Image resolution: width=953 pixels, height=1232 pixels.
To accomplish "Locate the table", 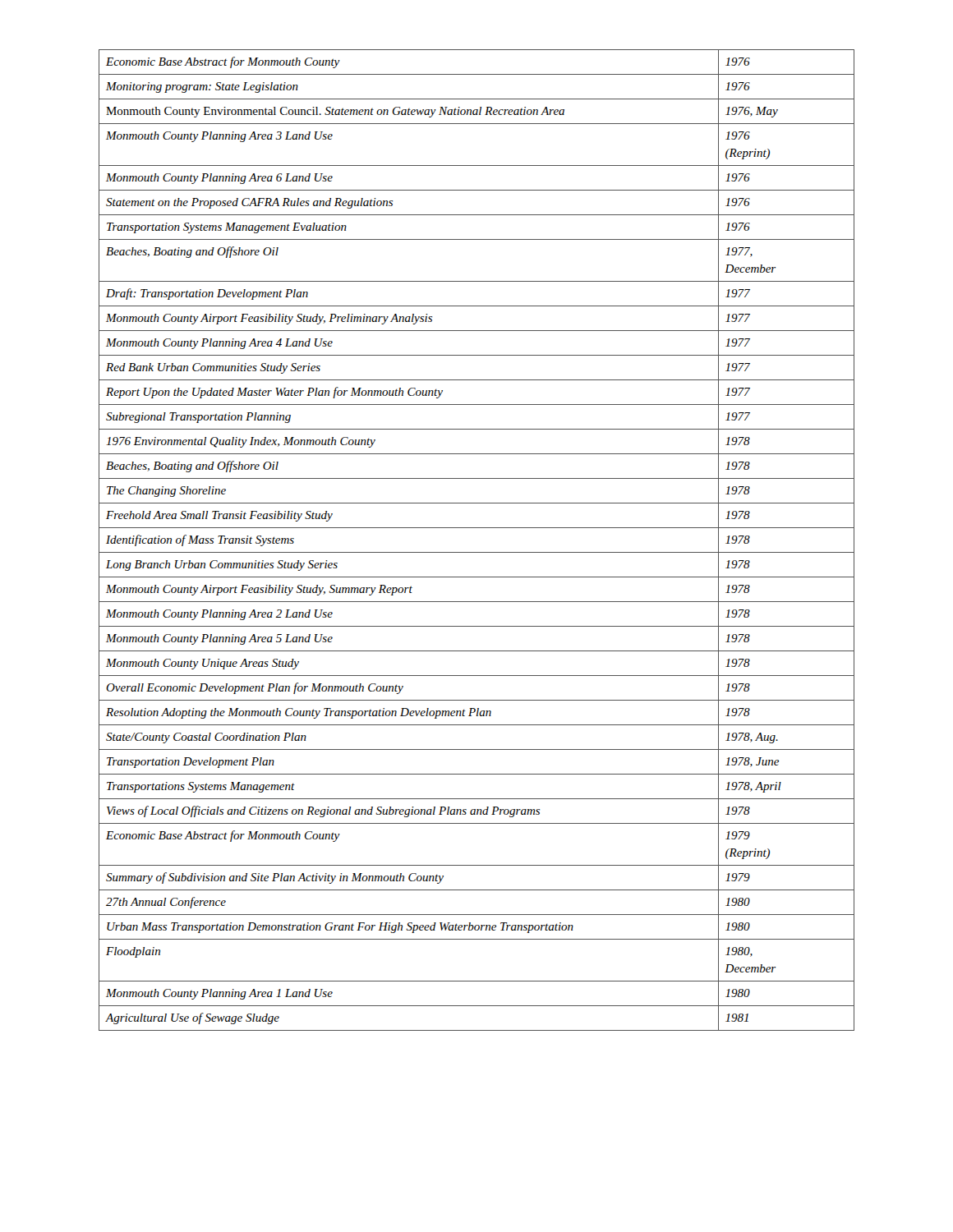I will [x=476, y=540].
